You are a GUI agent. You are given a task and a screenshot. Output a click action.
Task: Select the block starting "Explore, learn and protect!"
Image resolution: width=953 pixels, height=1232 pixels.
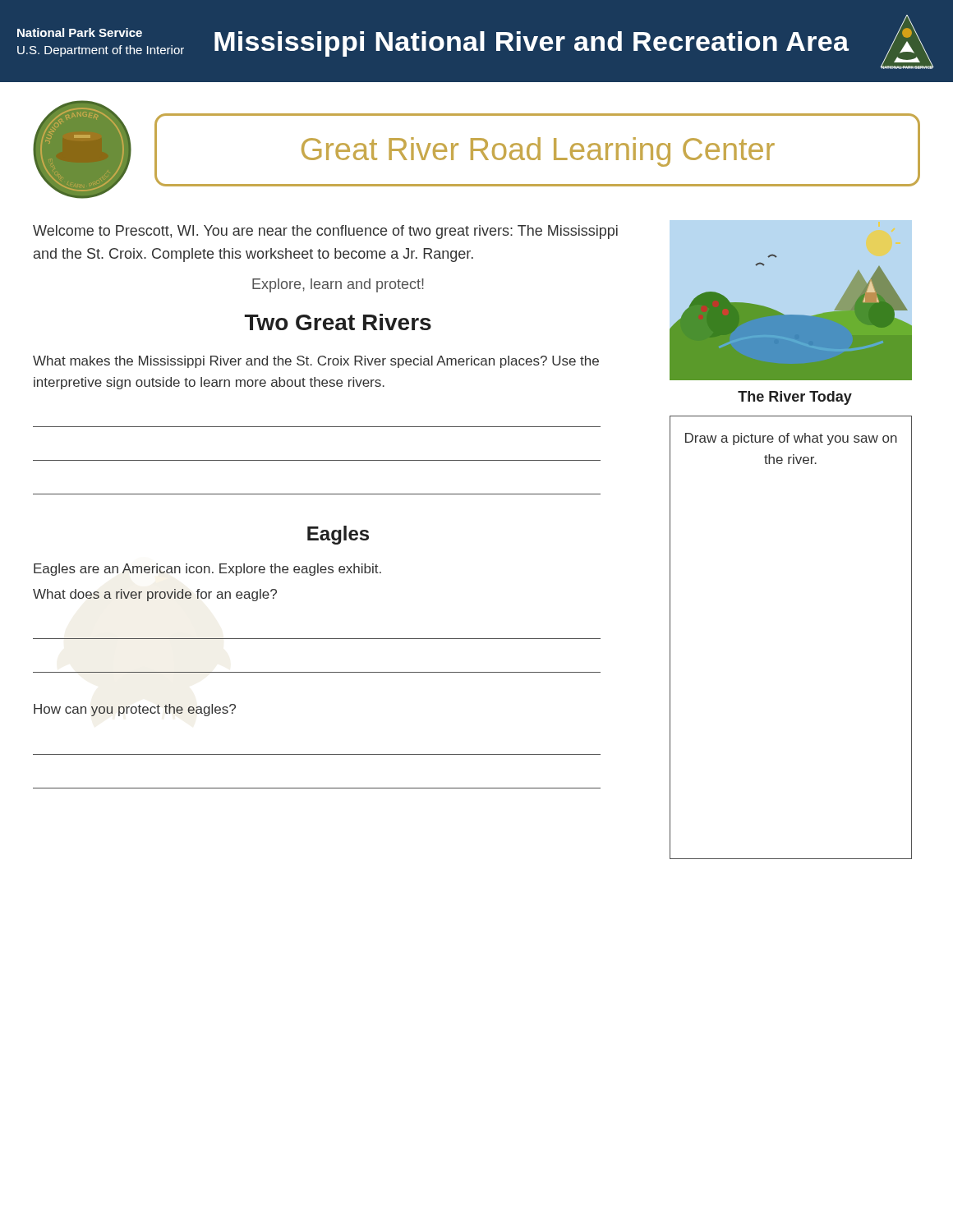[338, 284]
